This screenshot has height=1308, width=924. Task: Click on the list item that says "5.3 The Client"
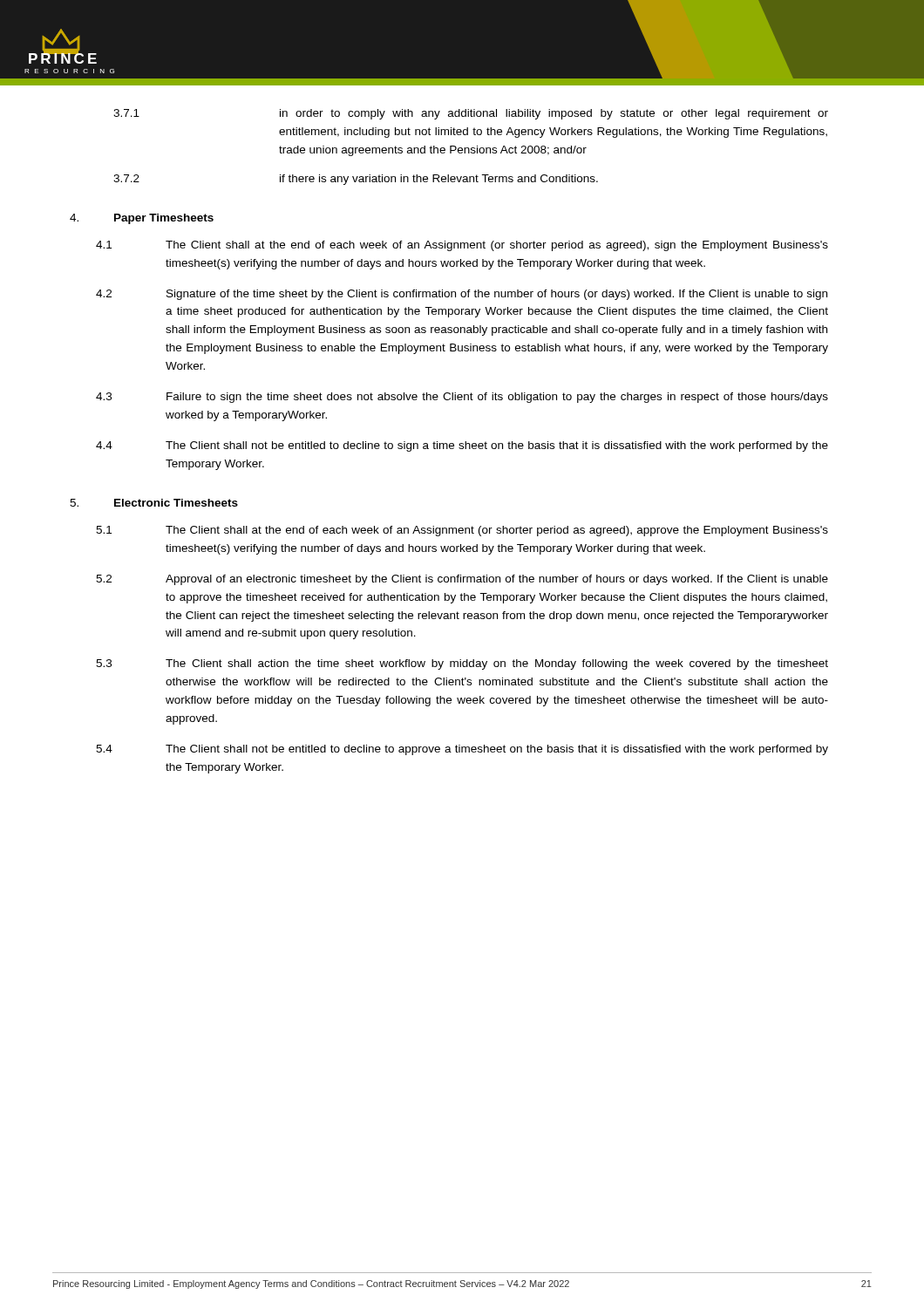[449, 692]
